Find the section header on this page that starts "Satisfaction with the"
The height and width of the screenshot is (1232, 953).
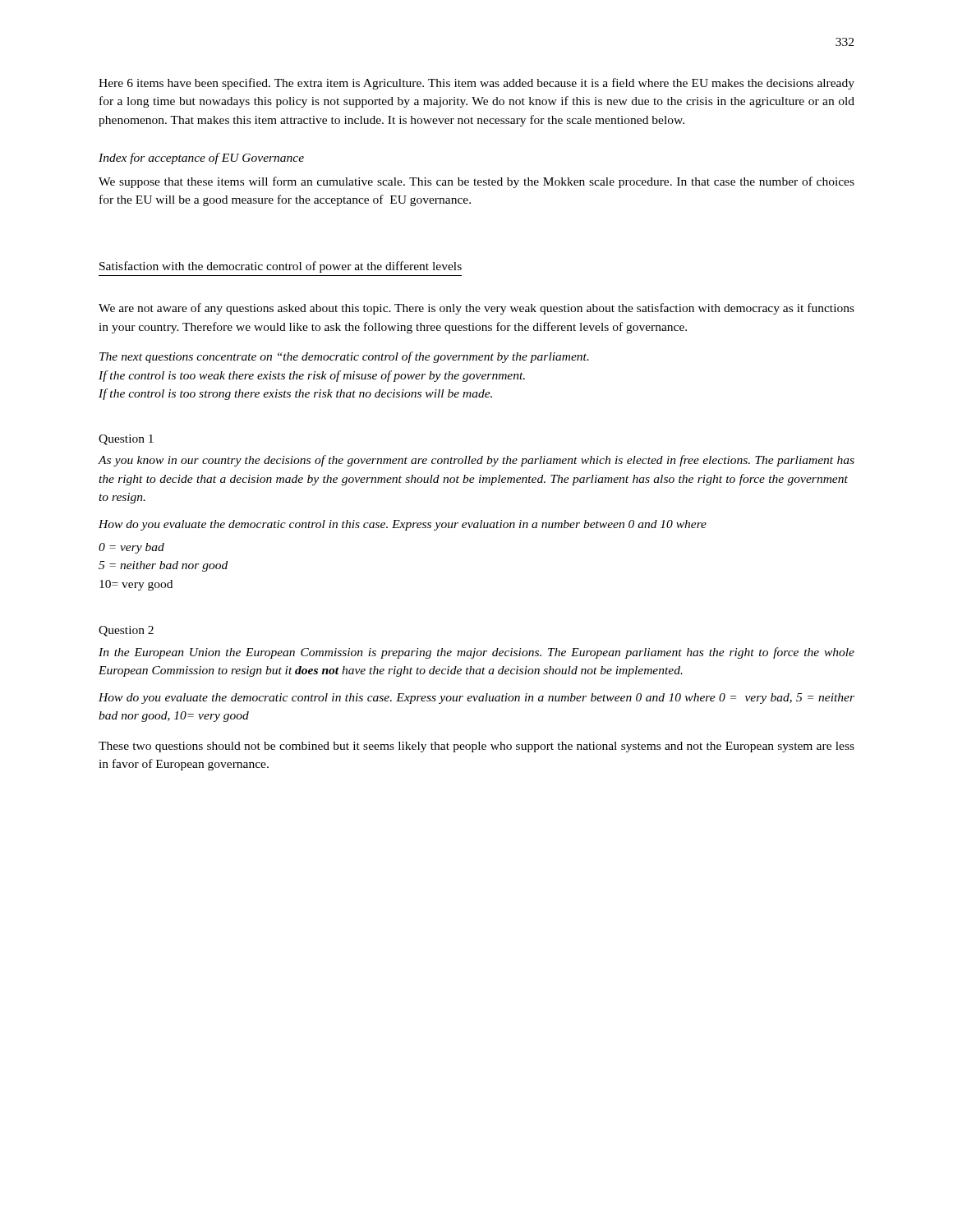coord(280,267)
